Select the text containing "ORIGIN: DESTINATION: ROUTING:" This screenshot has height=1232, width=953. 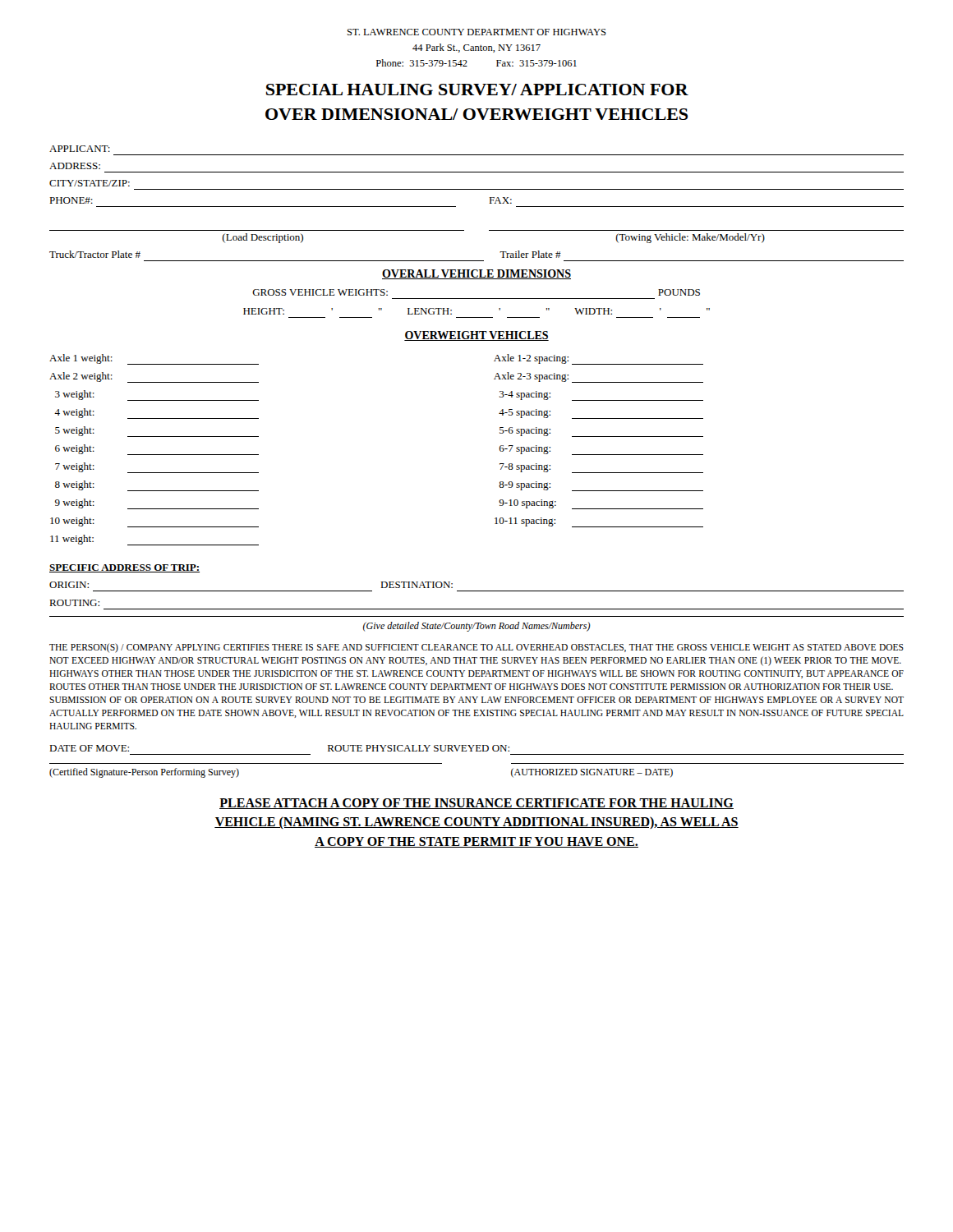[x=476, y=593]
